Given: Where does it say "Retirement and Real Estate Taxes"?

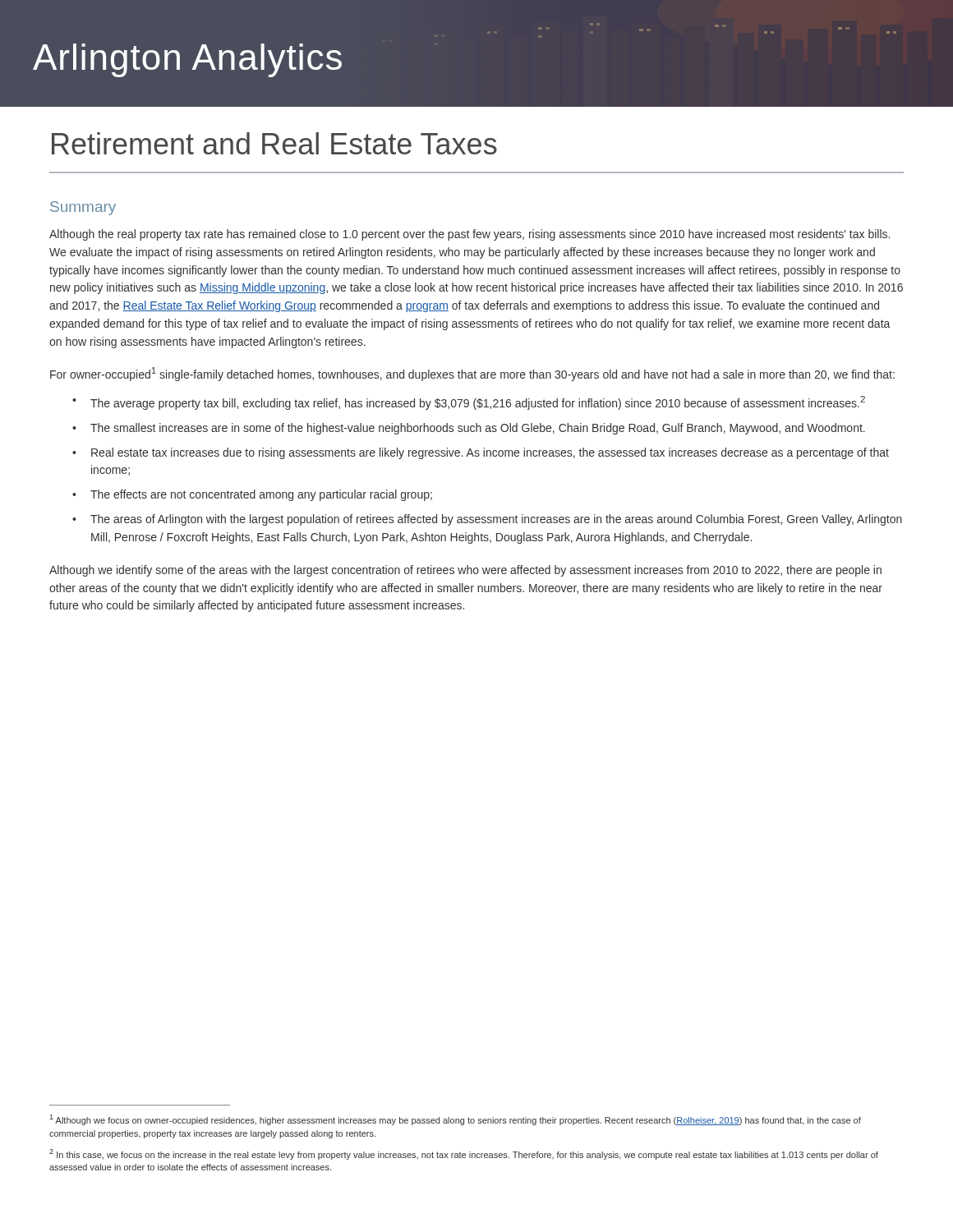Looking at the screenshot, I should (x=273, y=144).
